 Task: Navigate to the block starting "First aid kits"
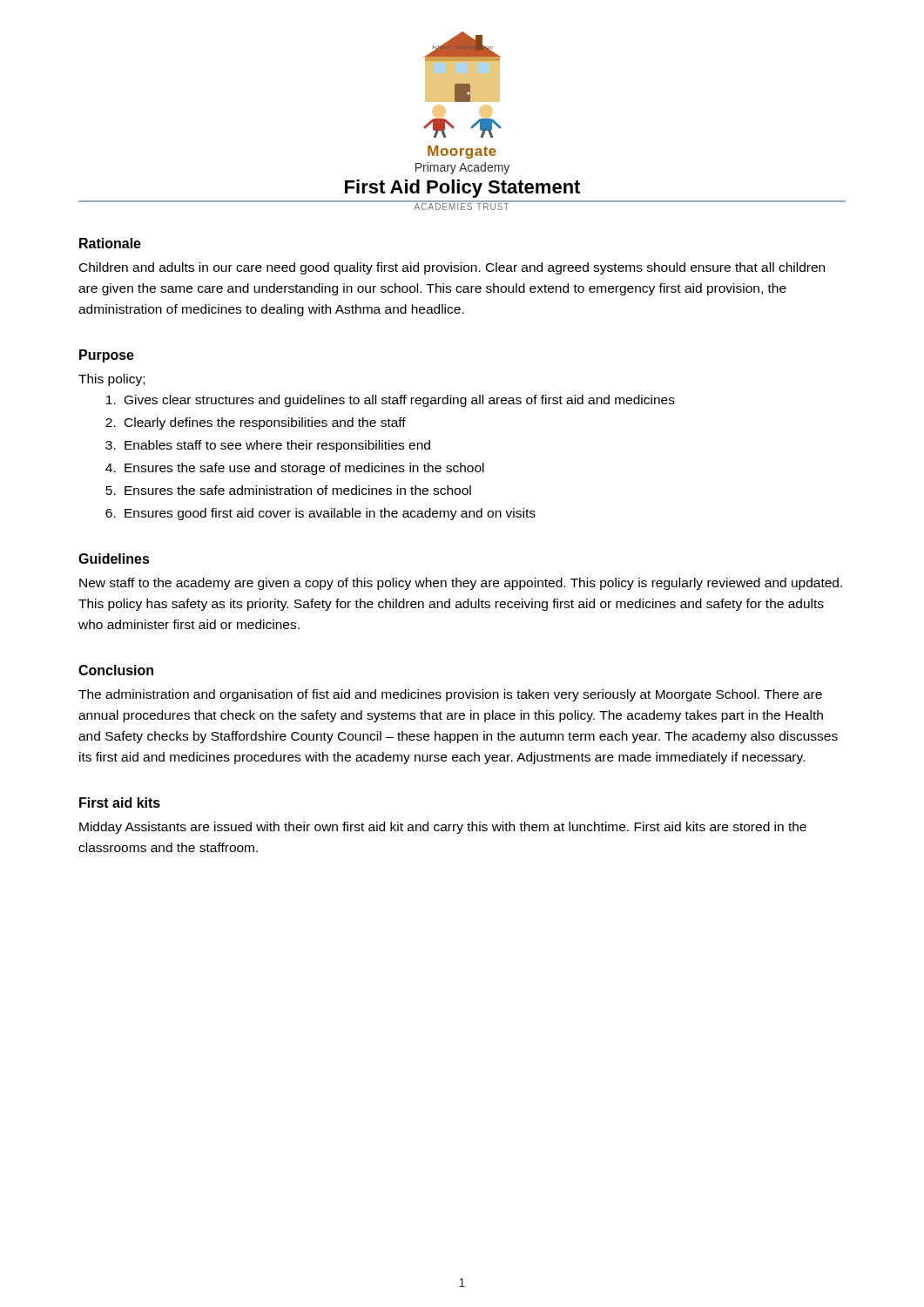tap(119, 803)
